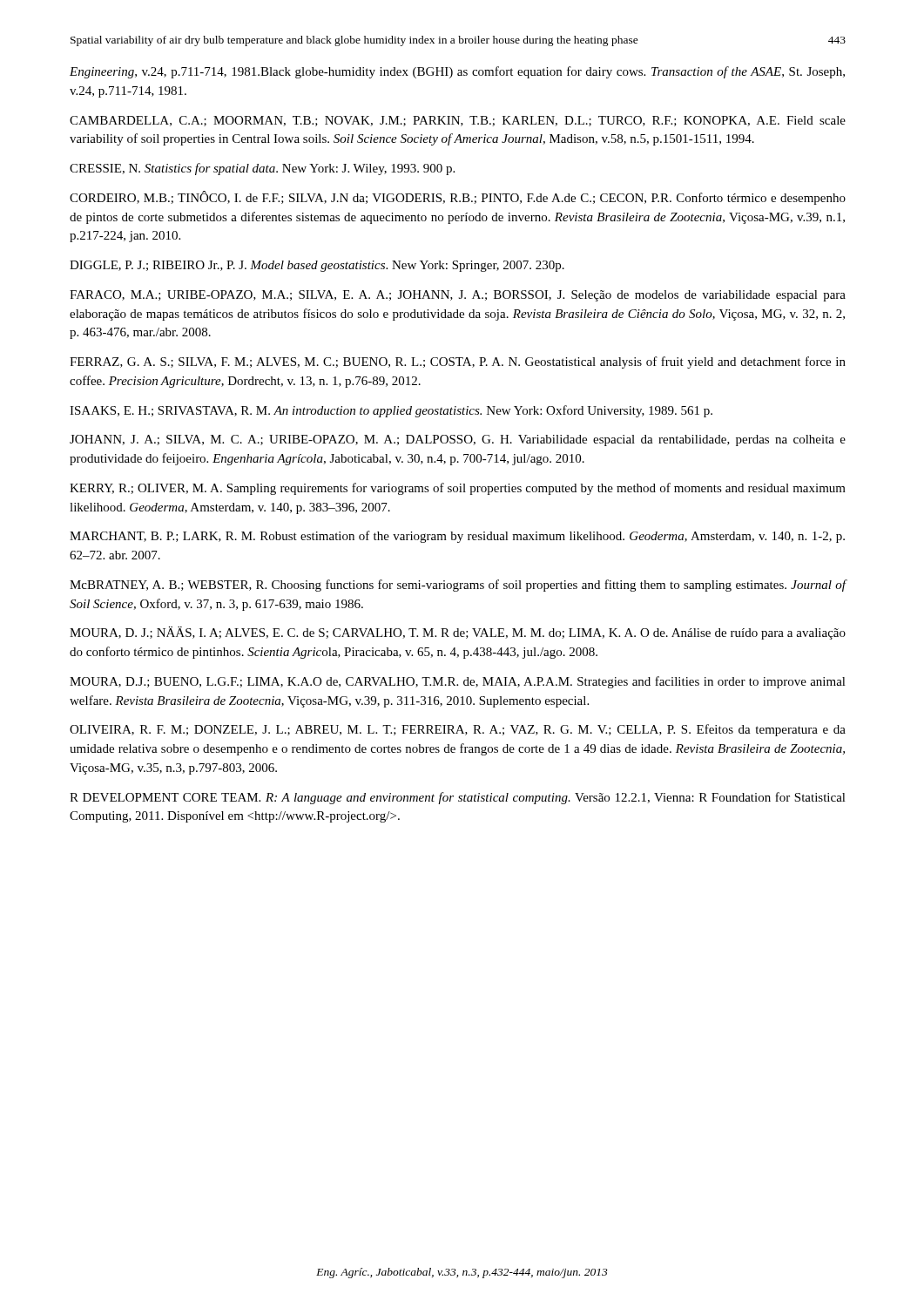Image resolution: width=924 pixels, height=1307 pixels.
Task: Where is the passage that starts "MOURA, D. J.; NÄÄS, I. A;"?
Action: point(458,642)
